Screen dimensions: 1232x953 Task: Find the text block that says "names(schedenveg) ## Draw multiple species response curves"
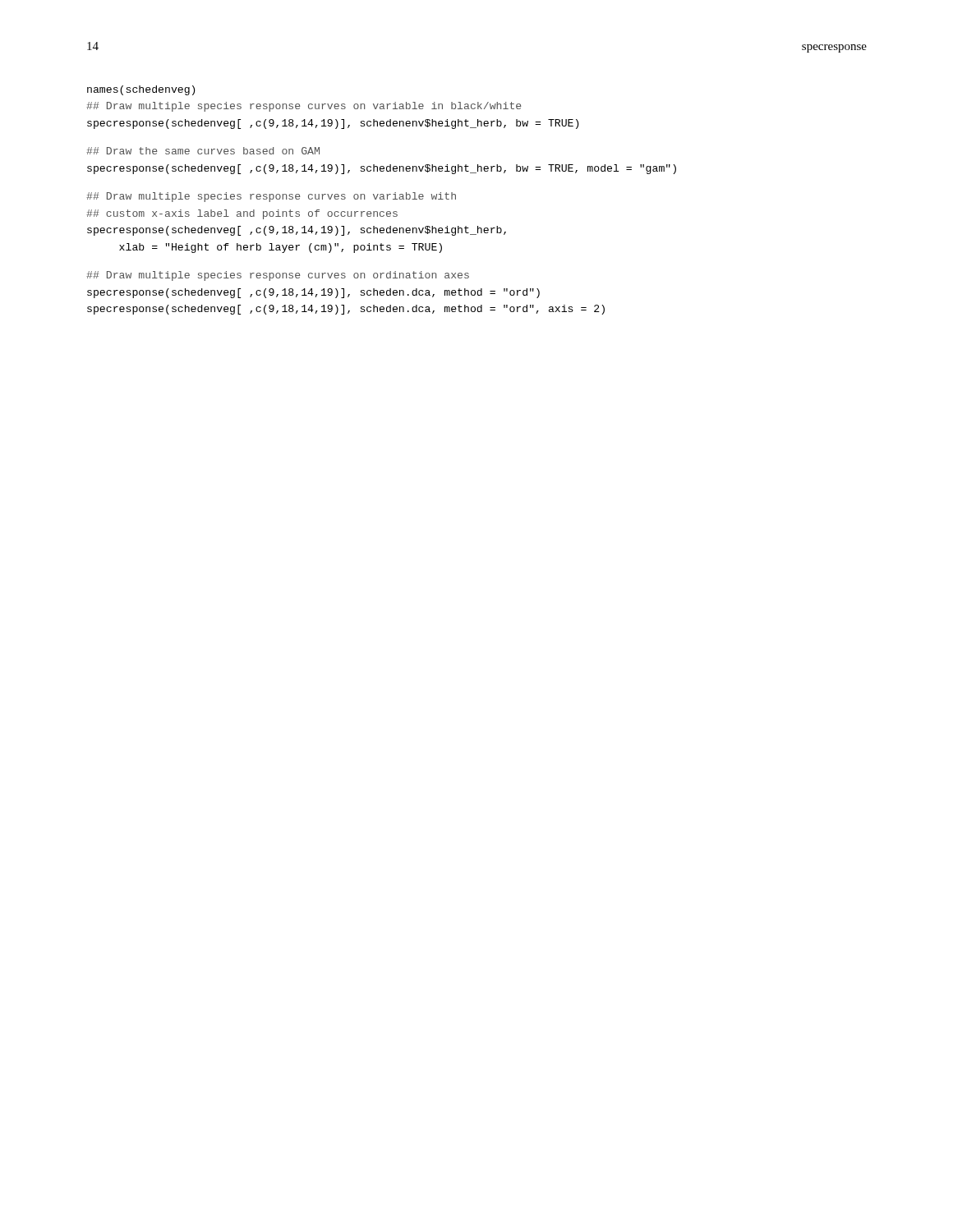click(476, 107)
